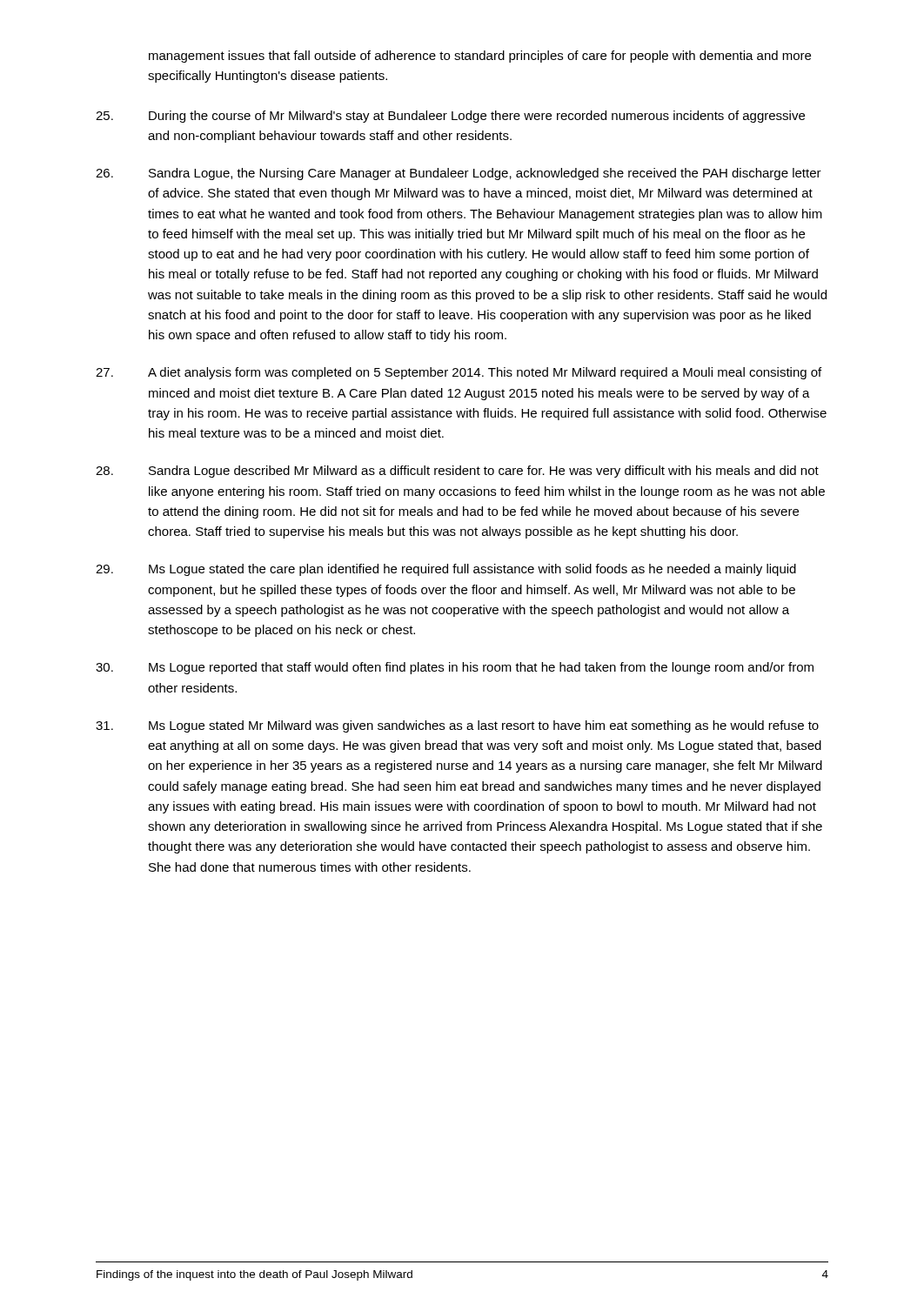Screen dimensions: 1305x924
Task: Locate the text starting "29. Ms Logue"
Action: [x=462, y=599]
